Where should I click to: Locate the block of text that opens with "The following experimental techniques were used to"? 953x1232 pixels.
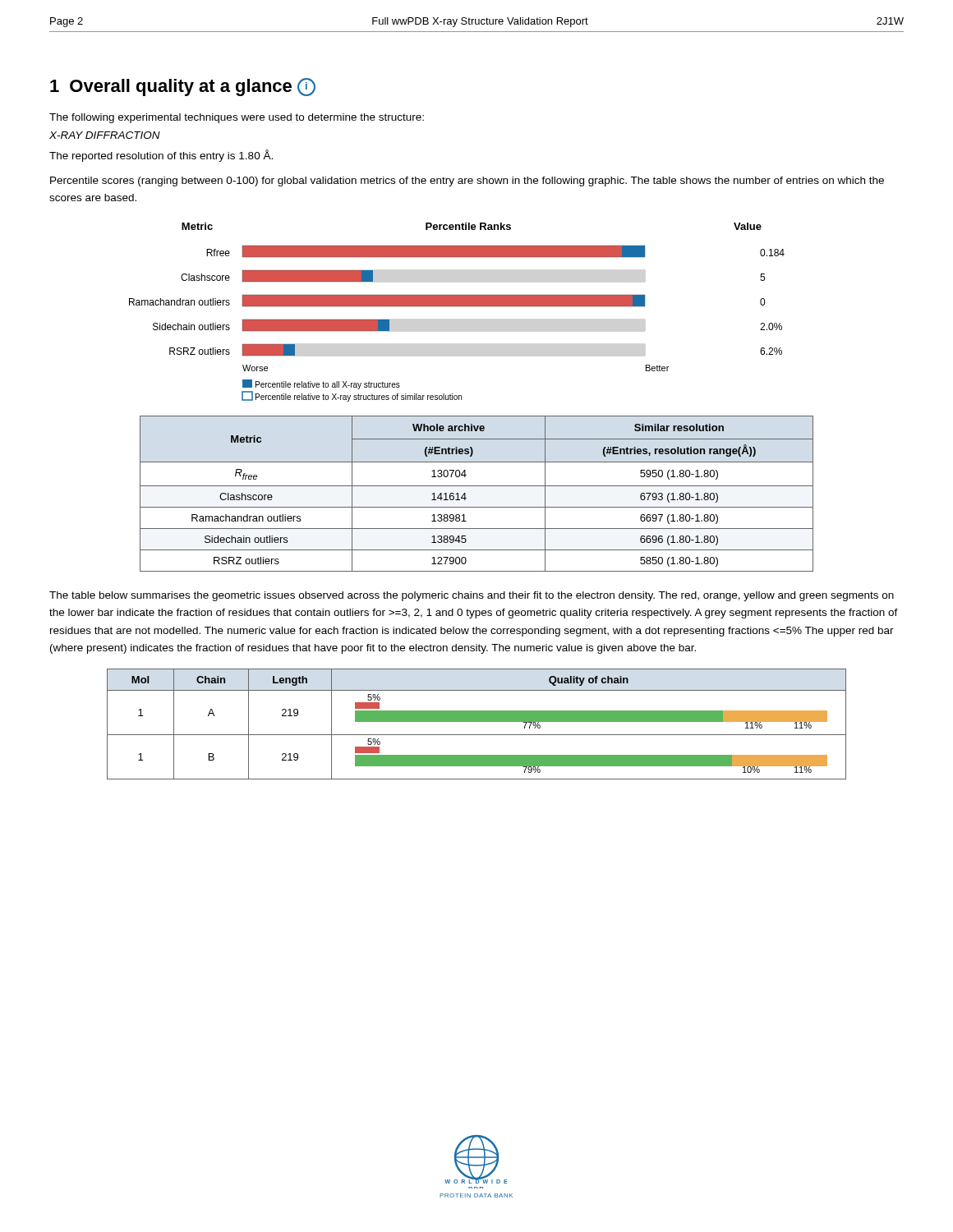pos(237,126)
